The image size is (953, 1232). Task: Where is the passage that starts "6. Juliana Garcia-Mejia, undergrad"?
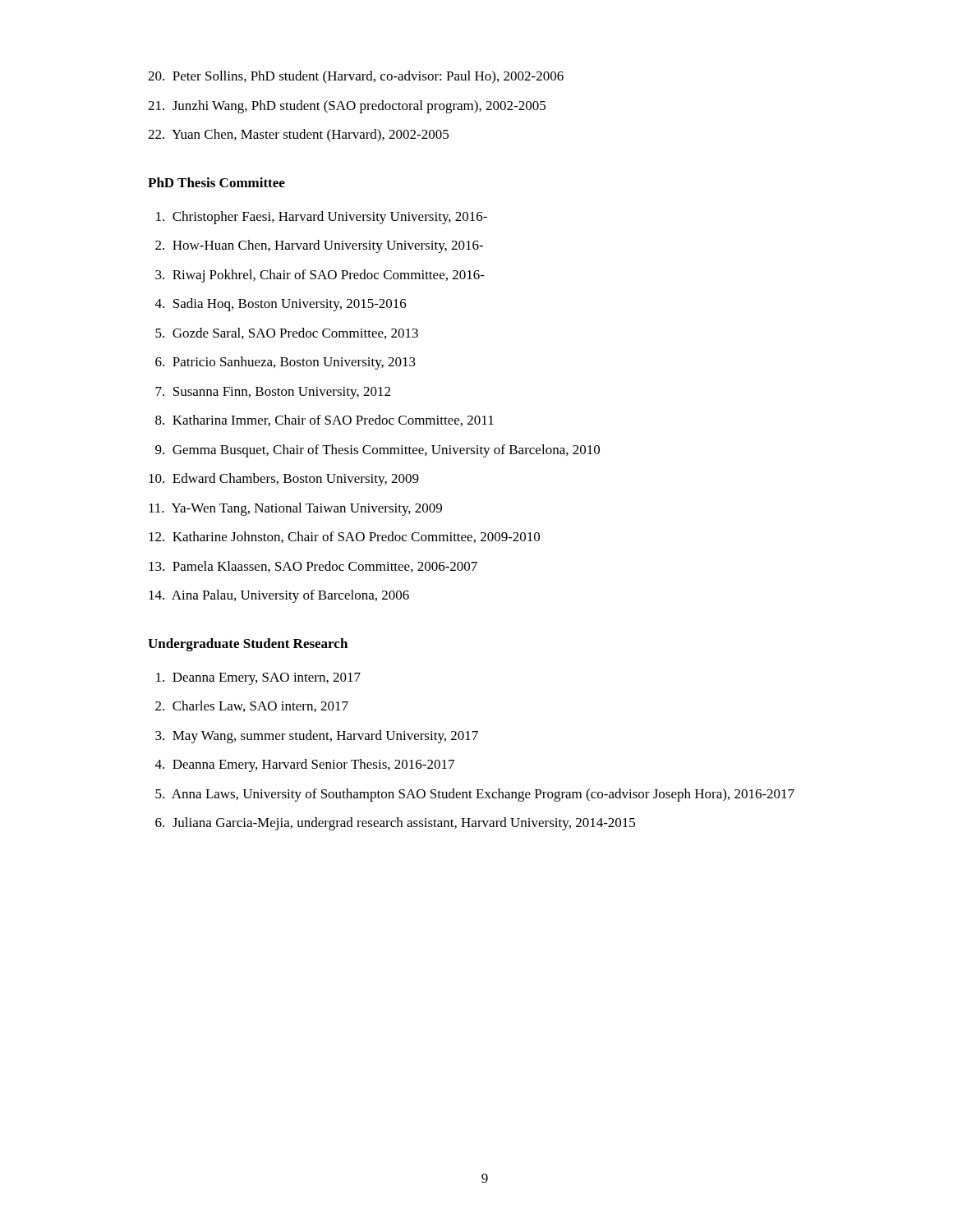[392, 823]
